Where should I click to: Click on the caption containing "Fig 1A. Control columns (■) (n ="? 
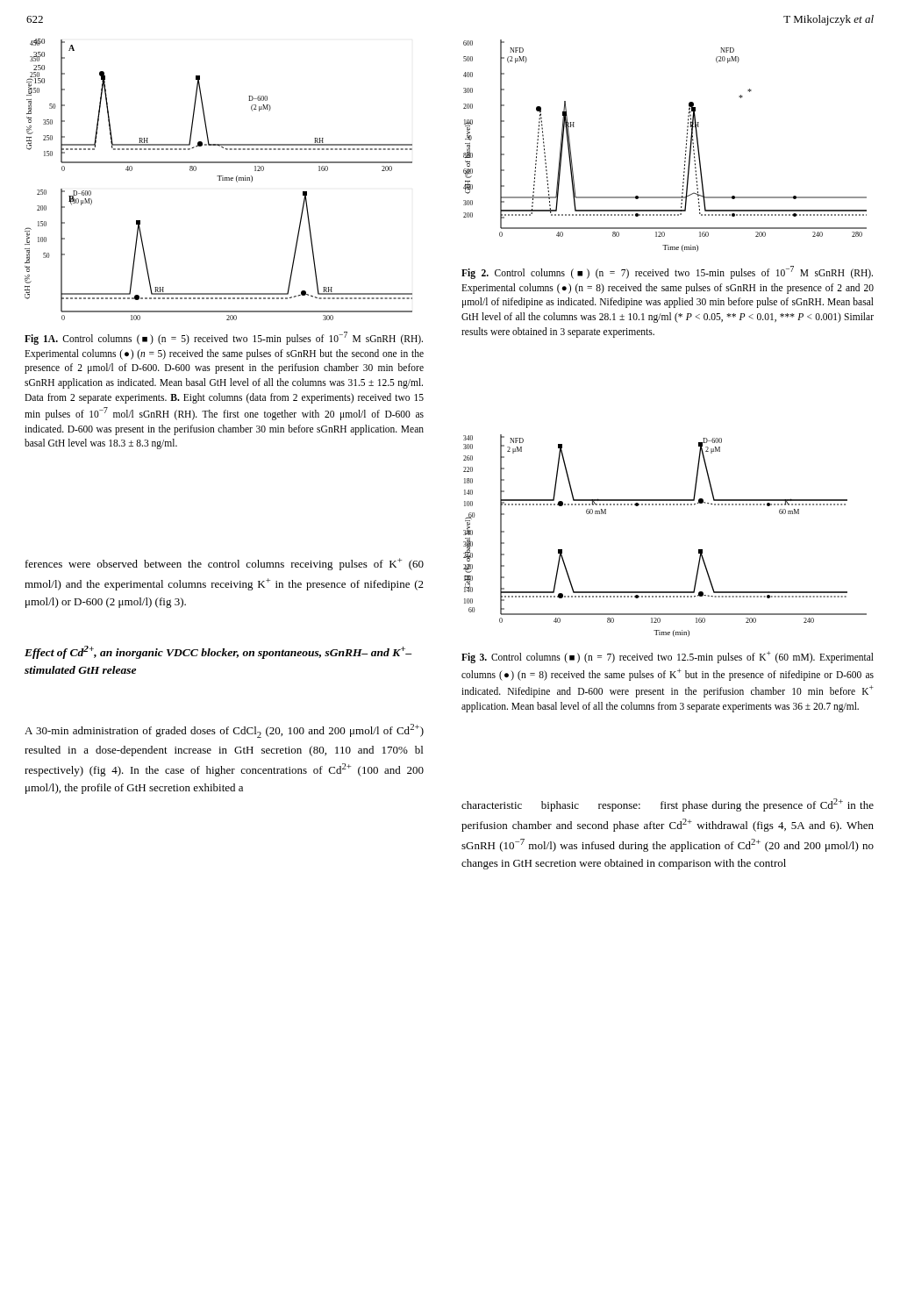click(224, 389)
